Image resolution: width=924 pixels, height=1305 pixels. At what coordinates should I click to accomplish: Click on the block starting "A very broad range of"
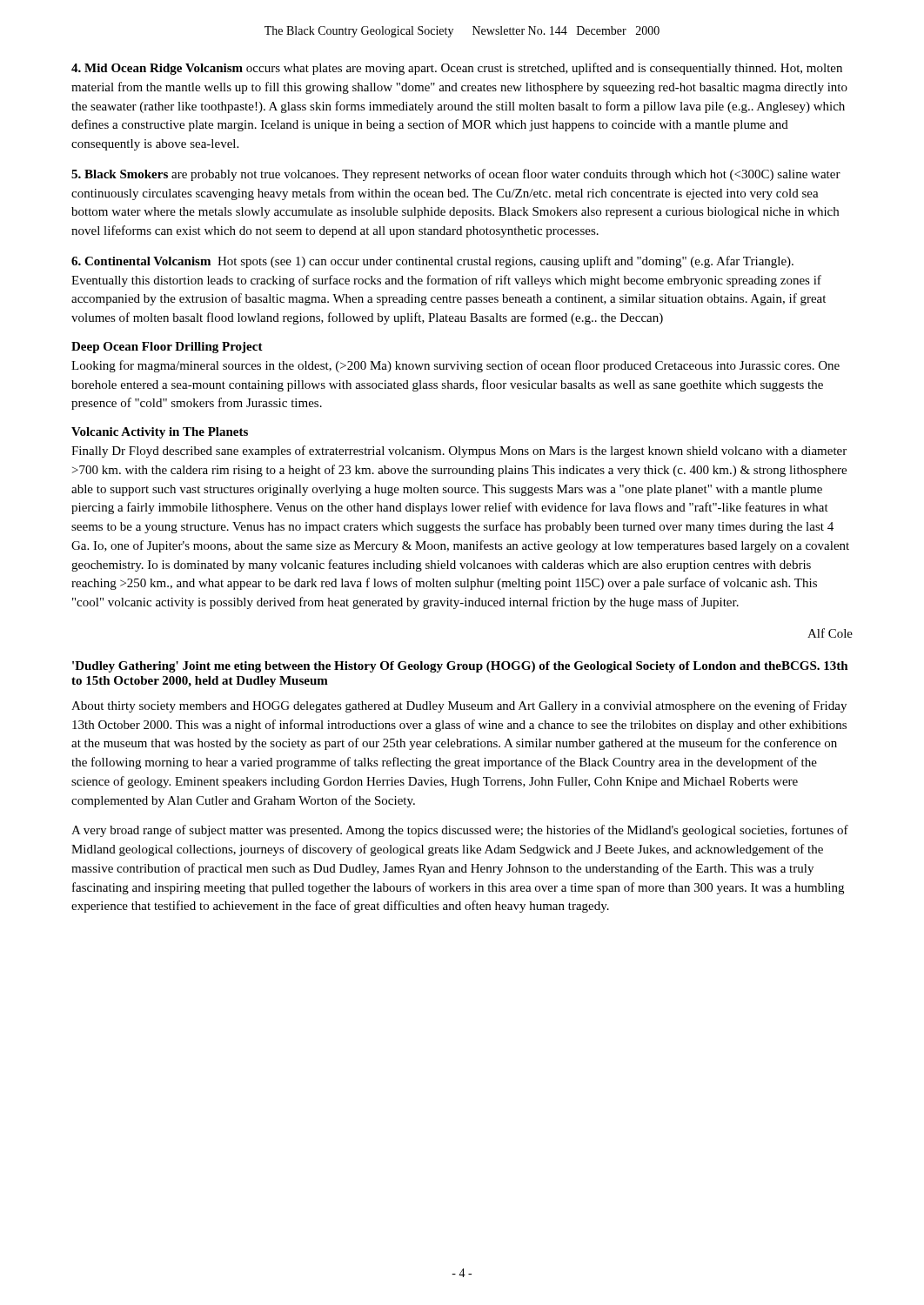click(x=462, y=869)
